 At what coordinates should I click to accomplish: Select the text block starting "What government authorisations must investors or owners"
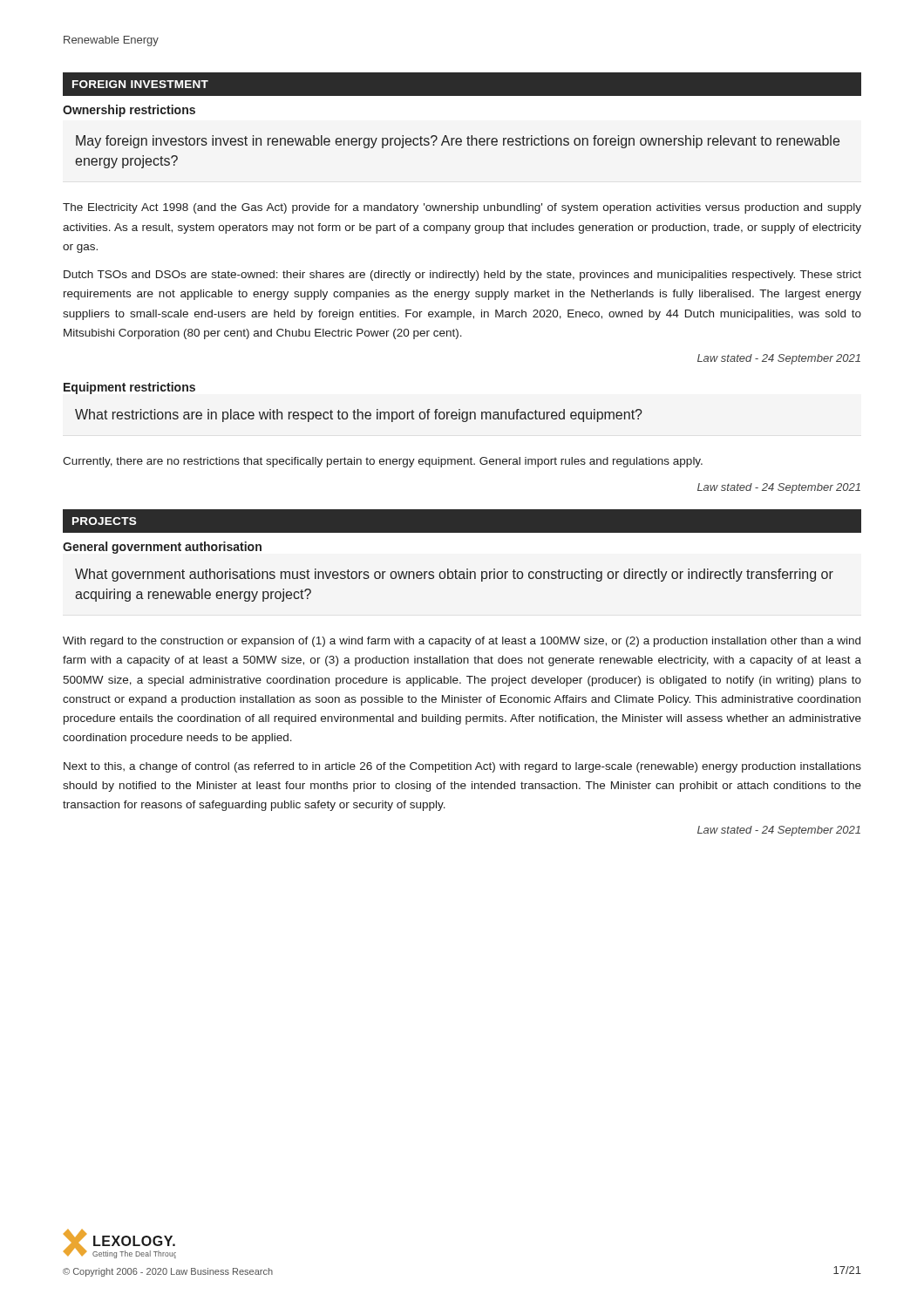[454, 584]
